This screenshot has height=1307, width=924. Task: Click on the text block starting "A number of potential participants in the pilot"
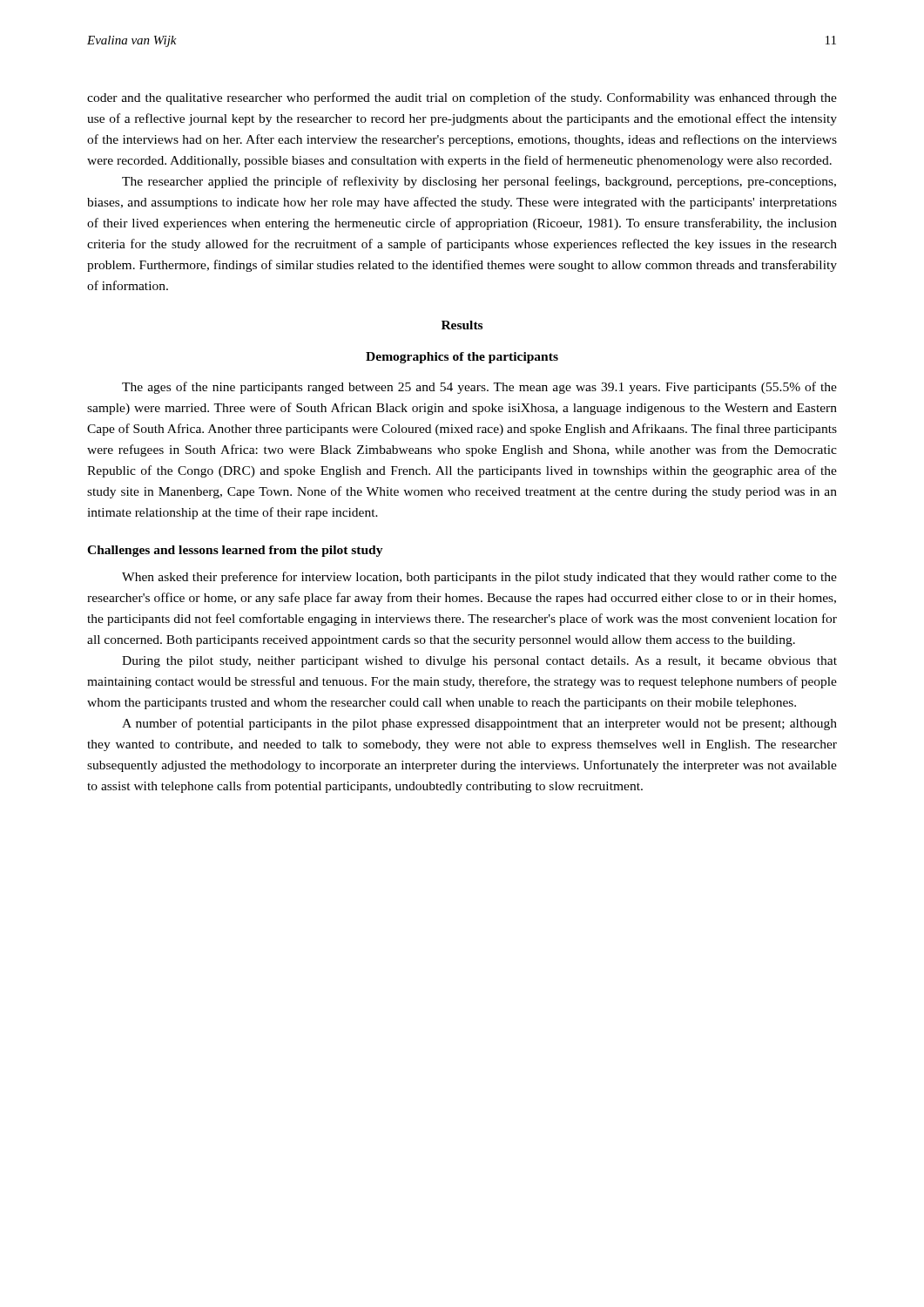click(x=462, y=755)
